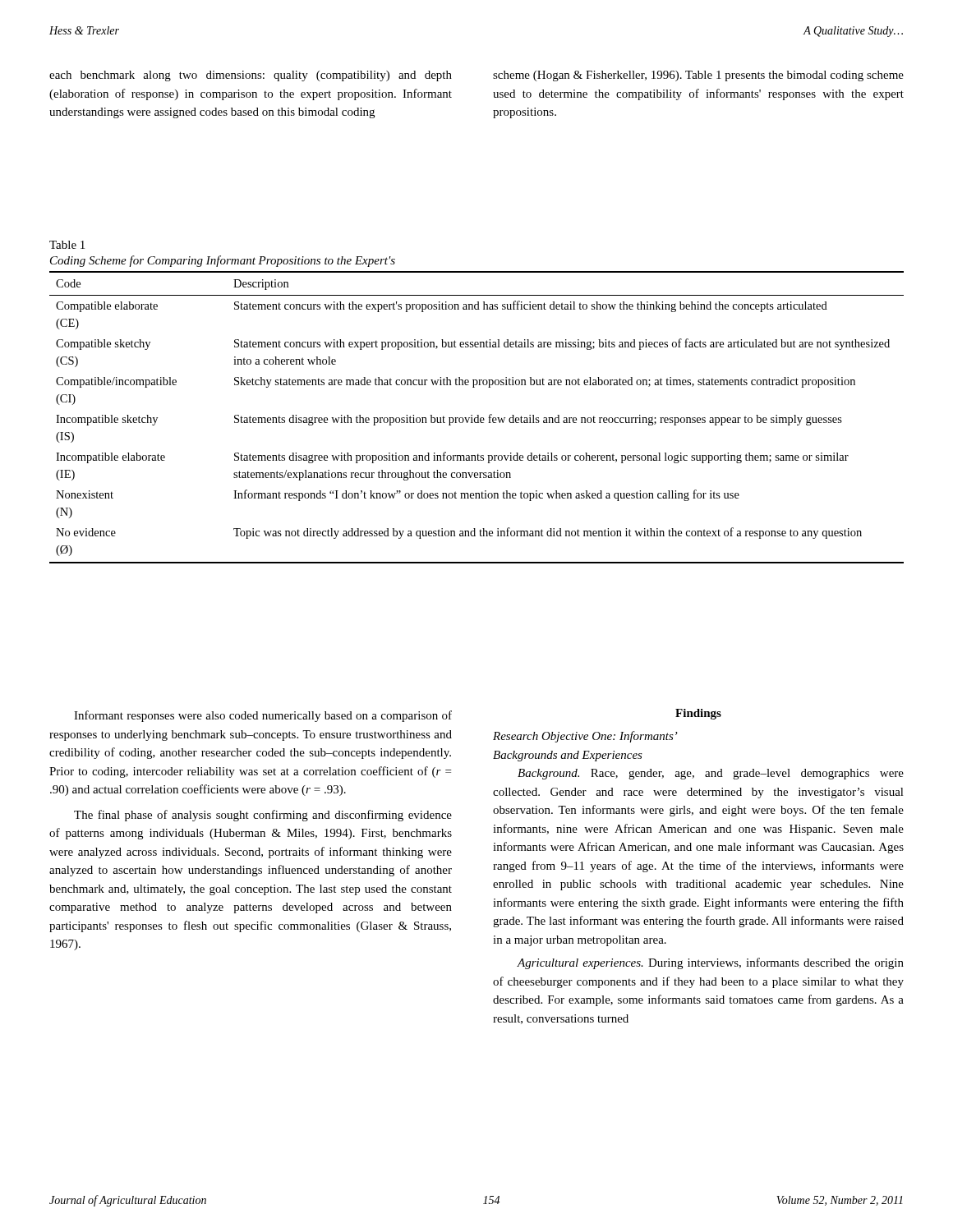
Task: Click on the element starting "Informant responses were also coded numerically based"
Action: tap(251, 830)
